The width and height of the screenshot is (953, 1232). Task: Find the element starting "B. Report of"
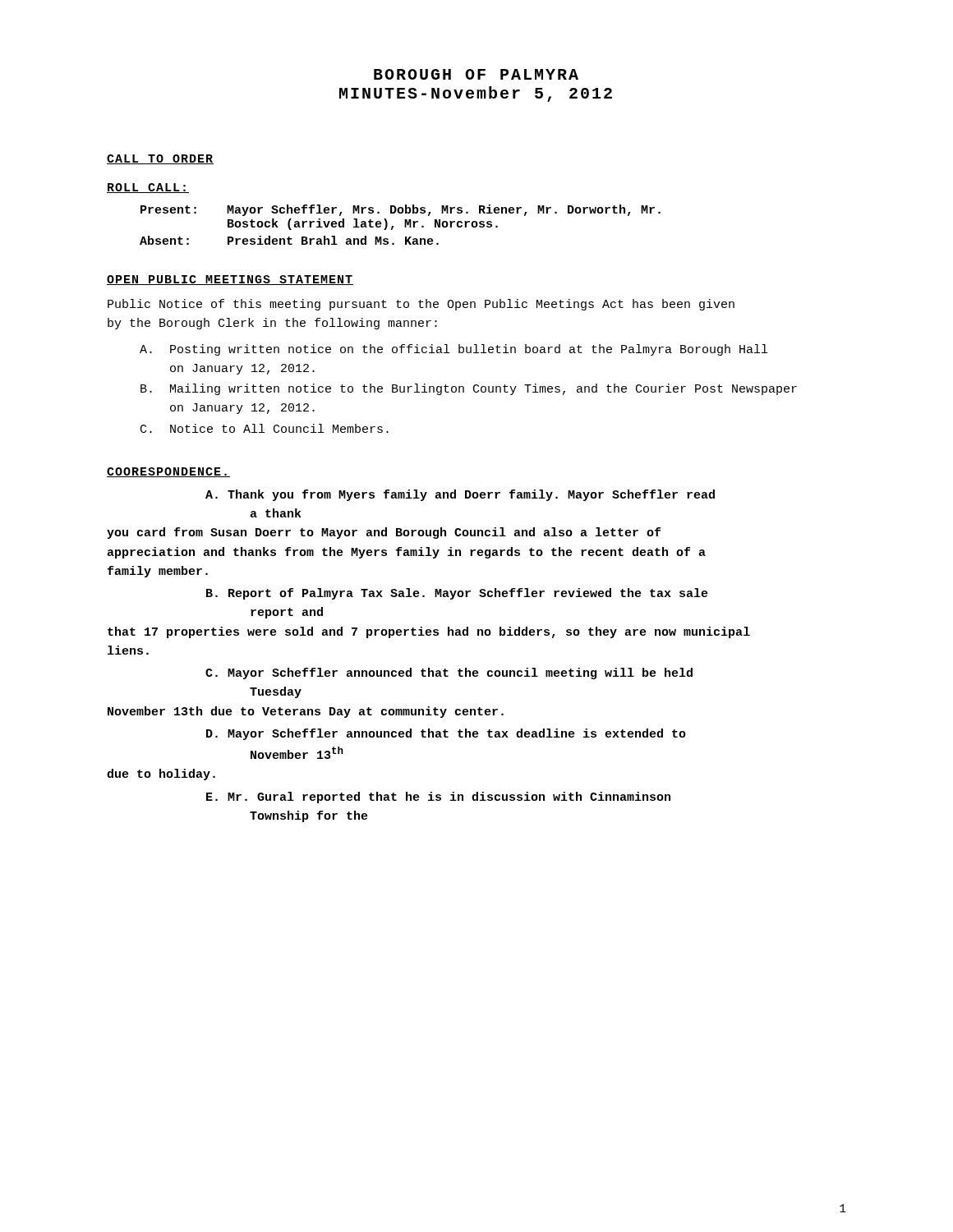476,623
